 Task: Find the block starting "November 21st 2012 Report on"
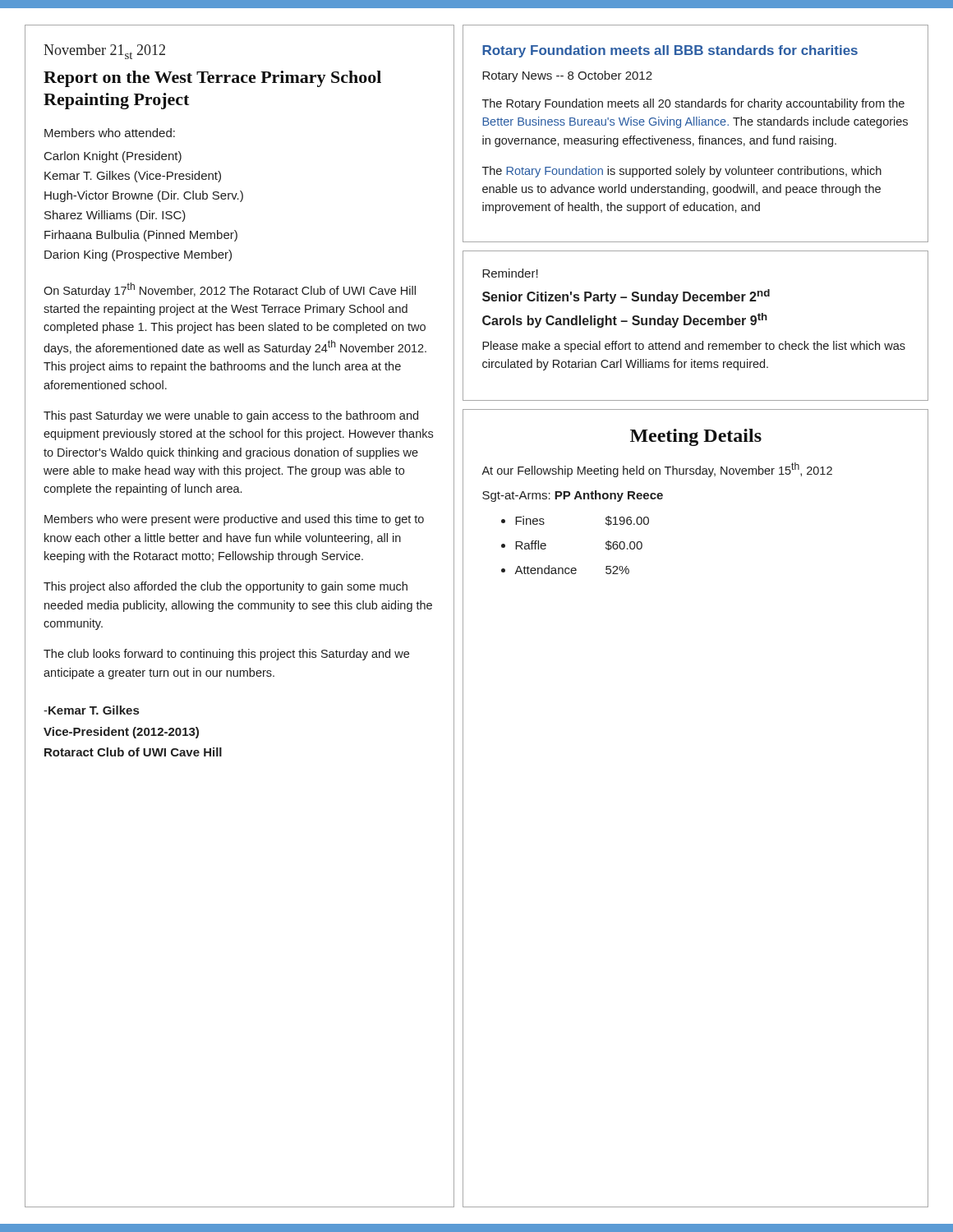[x=240, y=76]
